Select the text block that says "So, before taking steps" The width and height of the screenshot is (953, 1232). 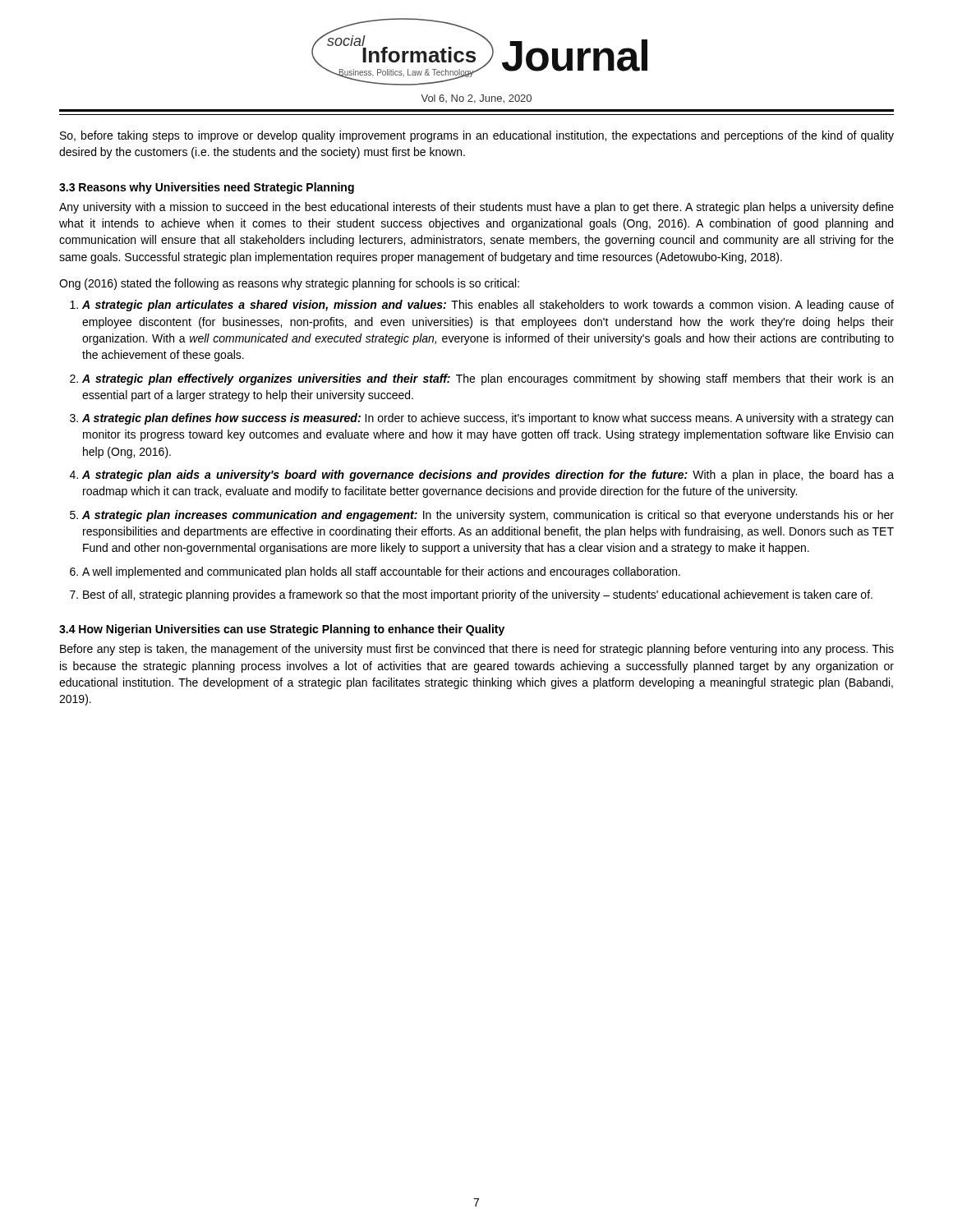[476, 144]
